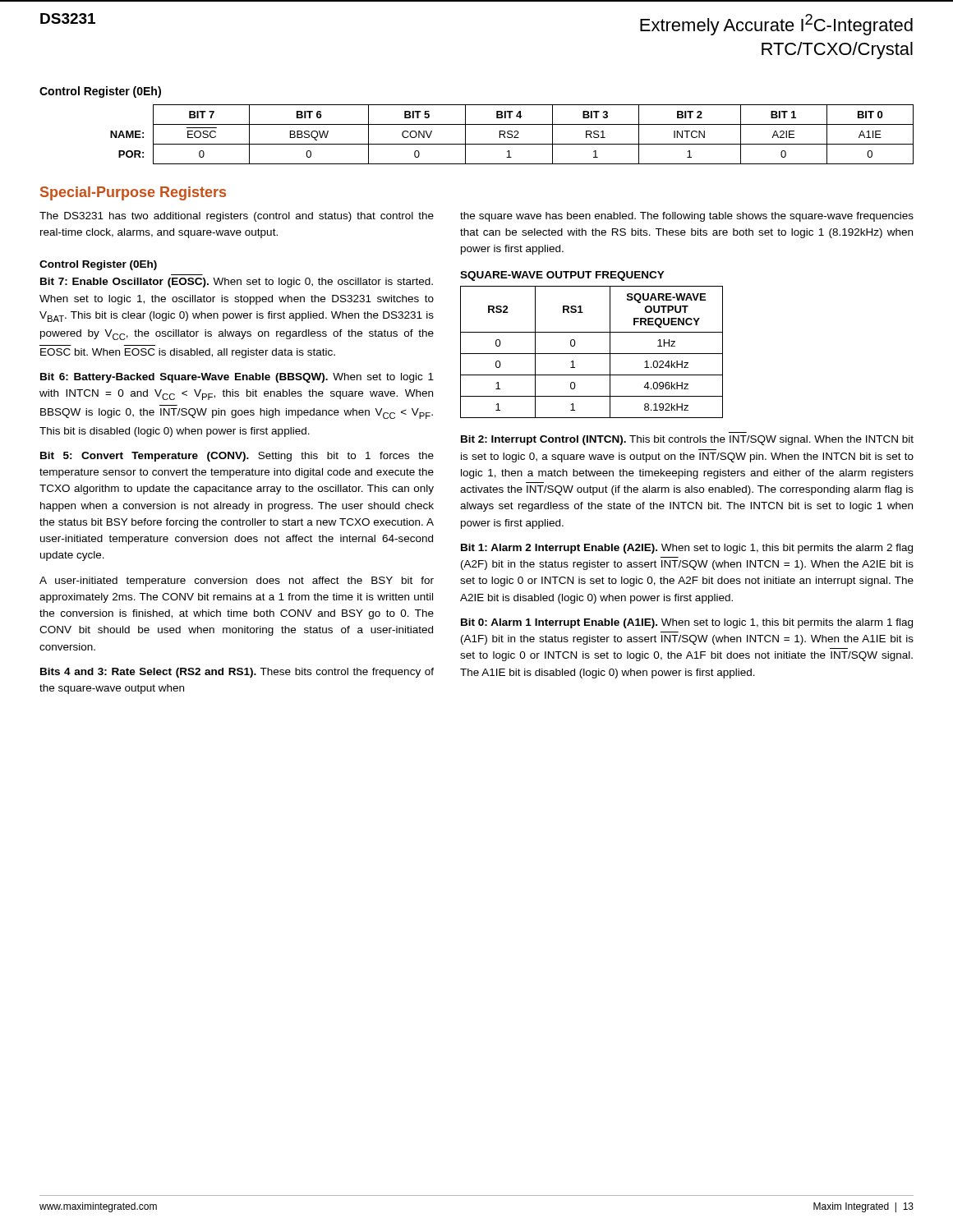953x1232 pixels.
Task: Click the passage that begins "Bit 0: Alarm 1 Interrupt Enable (A1IE)."
Action: coord(687,647)
